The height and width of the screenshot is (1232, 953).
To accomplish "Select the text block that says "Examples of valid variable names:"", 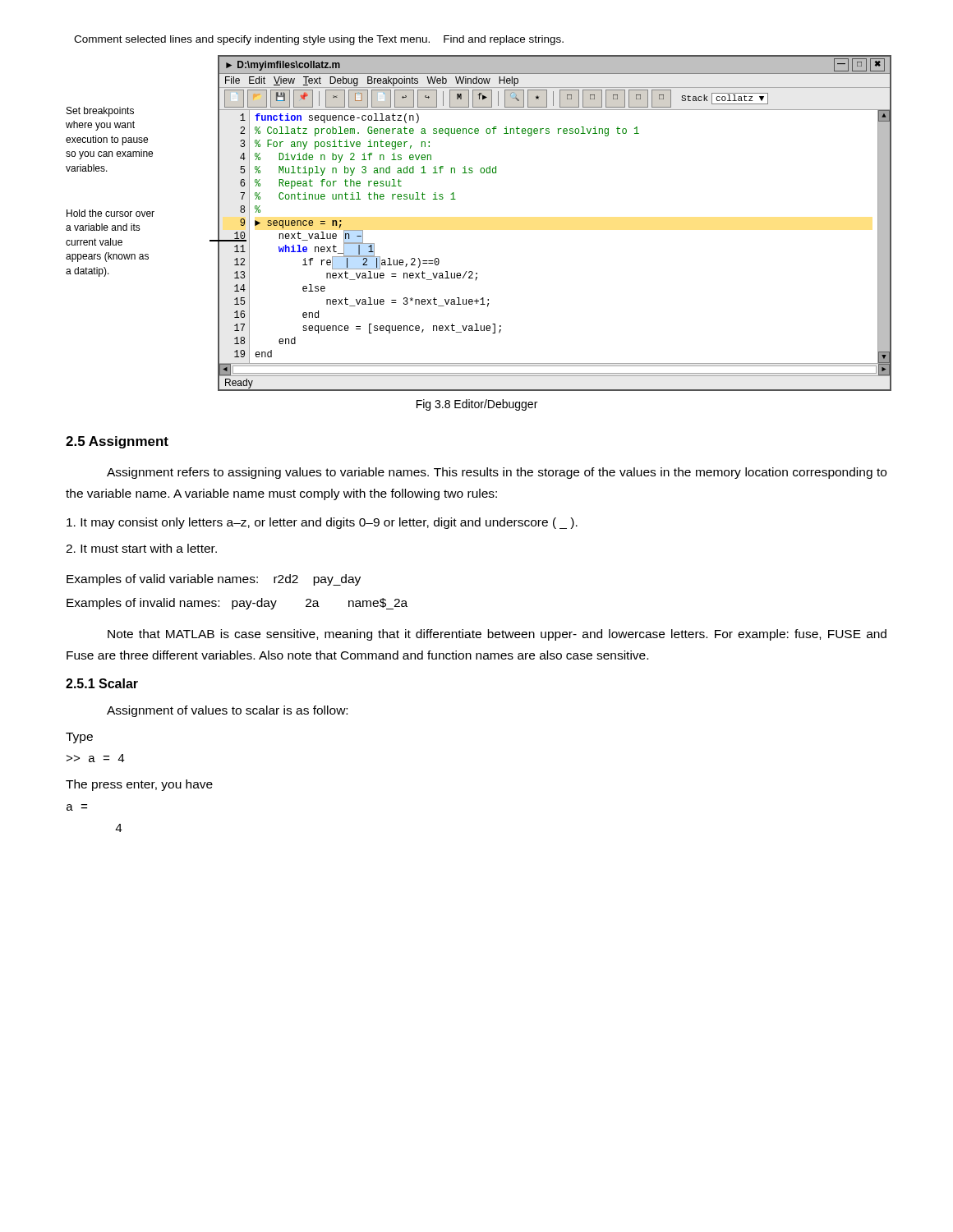I will click(213, 579).
